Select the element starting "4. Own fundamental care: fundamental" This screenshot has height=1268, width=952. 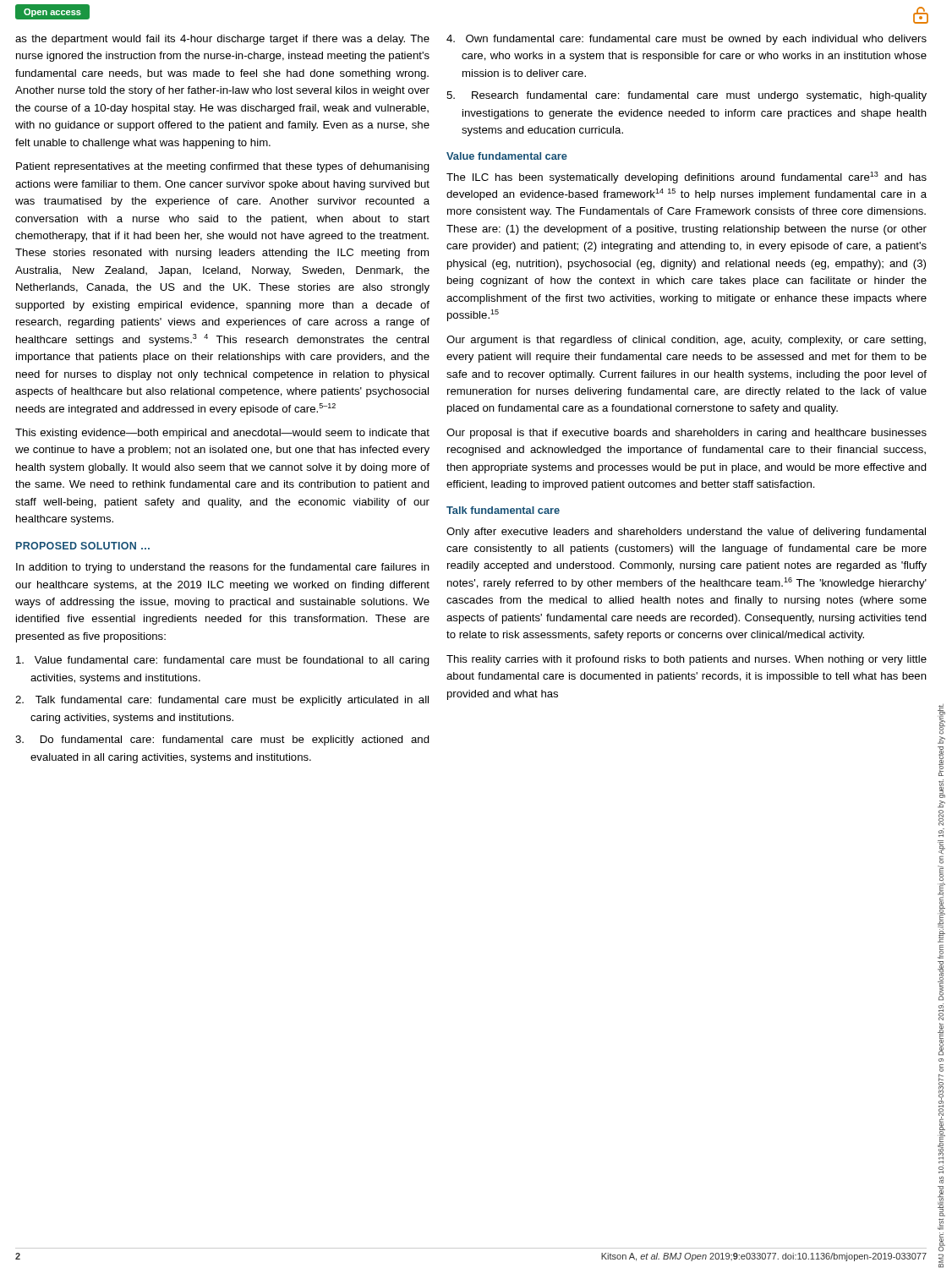coord(687,56)
